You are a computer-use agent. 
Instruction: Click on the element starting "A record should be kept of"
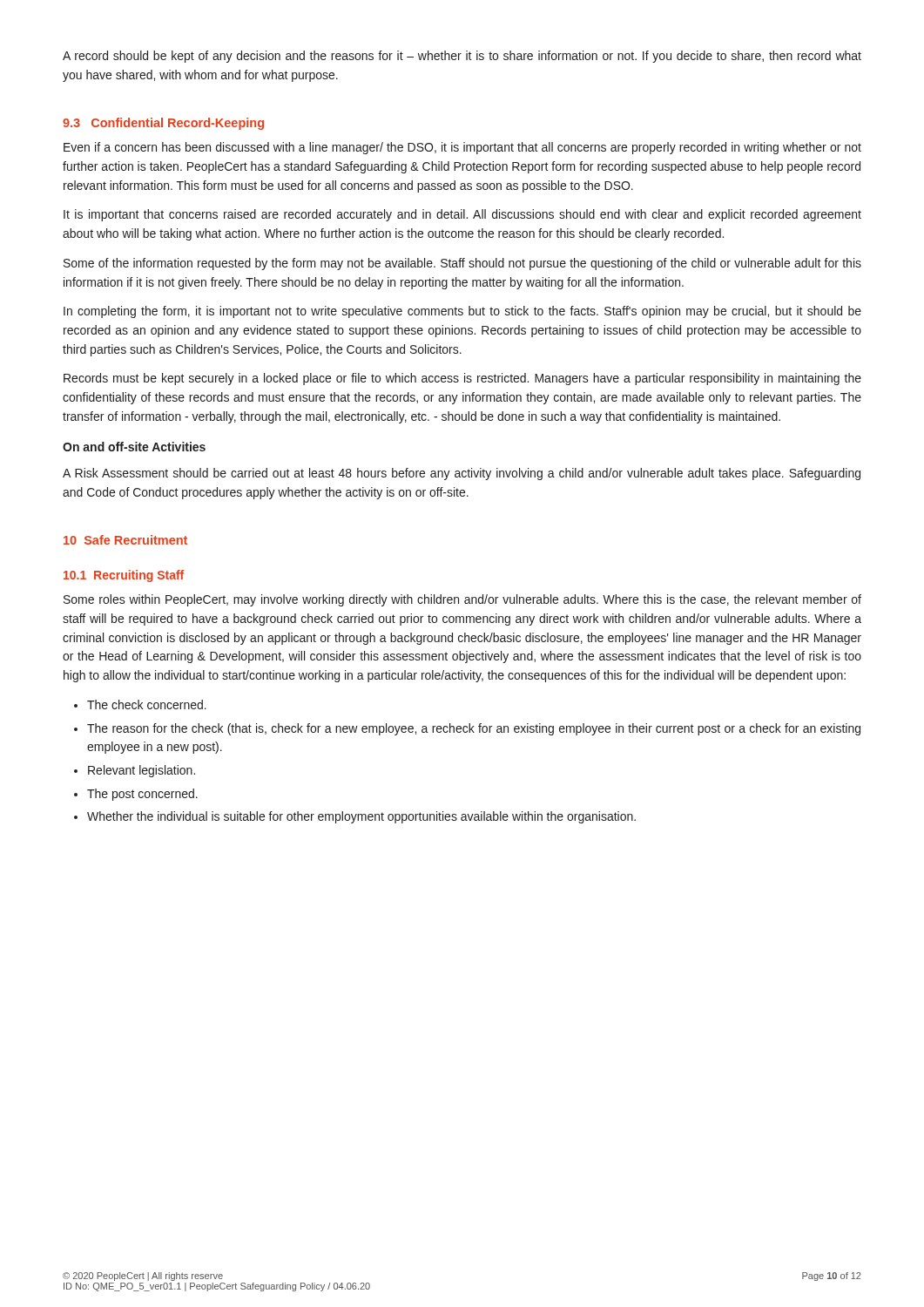(462, 66)
